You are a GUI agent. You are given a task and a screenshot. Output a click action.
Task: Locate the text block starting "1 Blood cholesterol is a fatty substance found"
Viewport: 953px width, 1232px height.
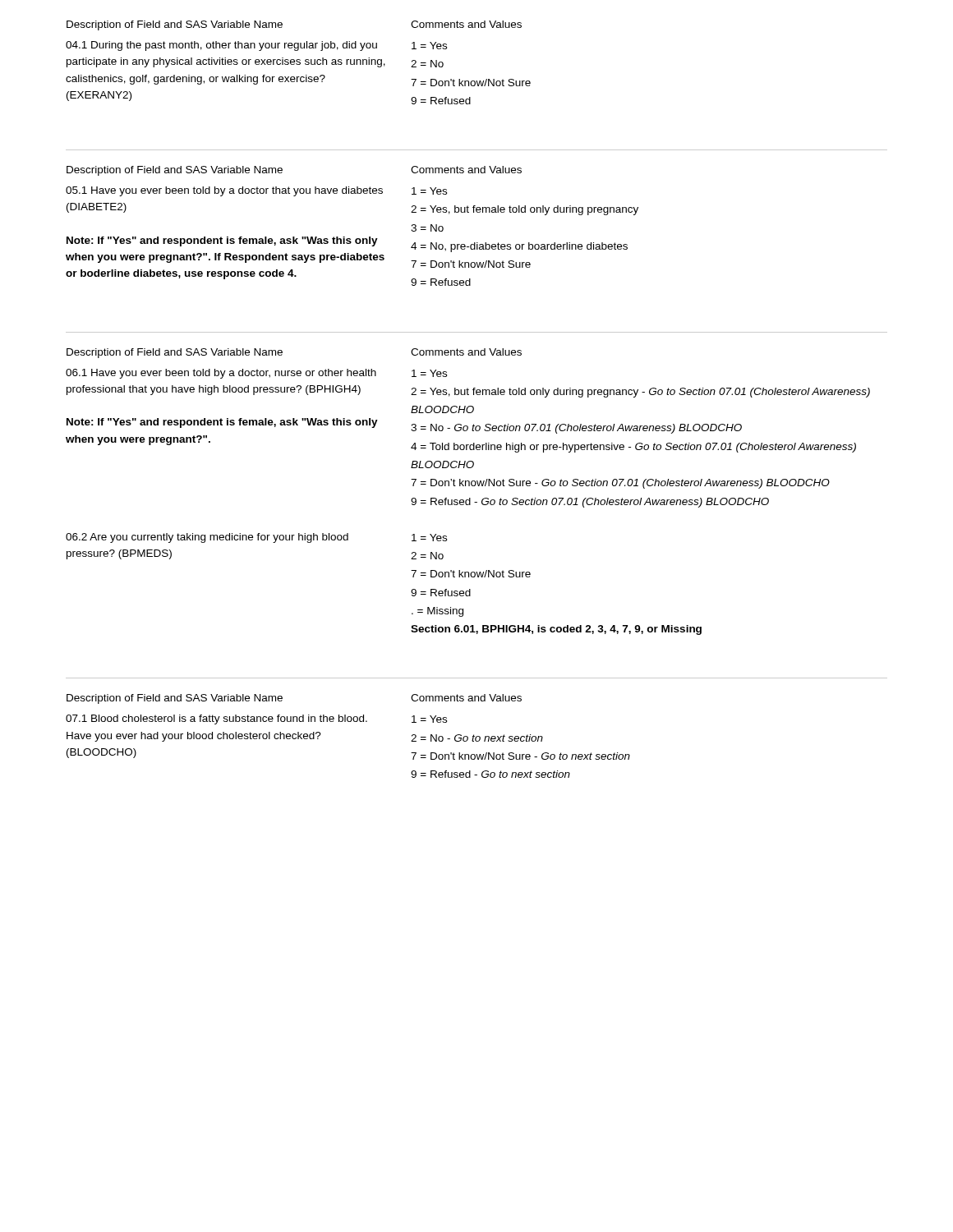pyautogui.click(x=217, y=735)
